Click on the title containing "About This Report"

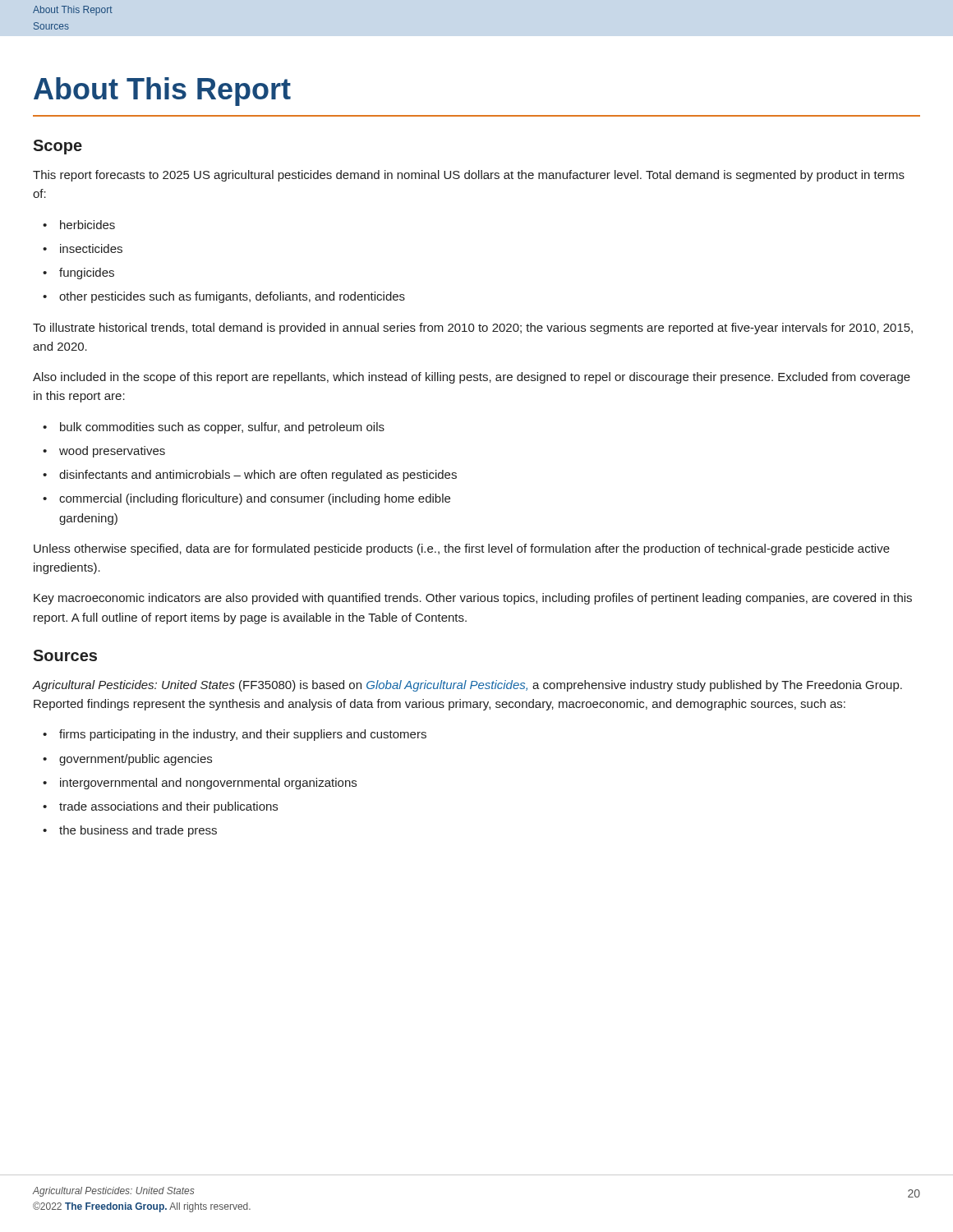coord(162,92)
